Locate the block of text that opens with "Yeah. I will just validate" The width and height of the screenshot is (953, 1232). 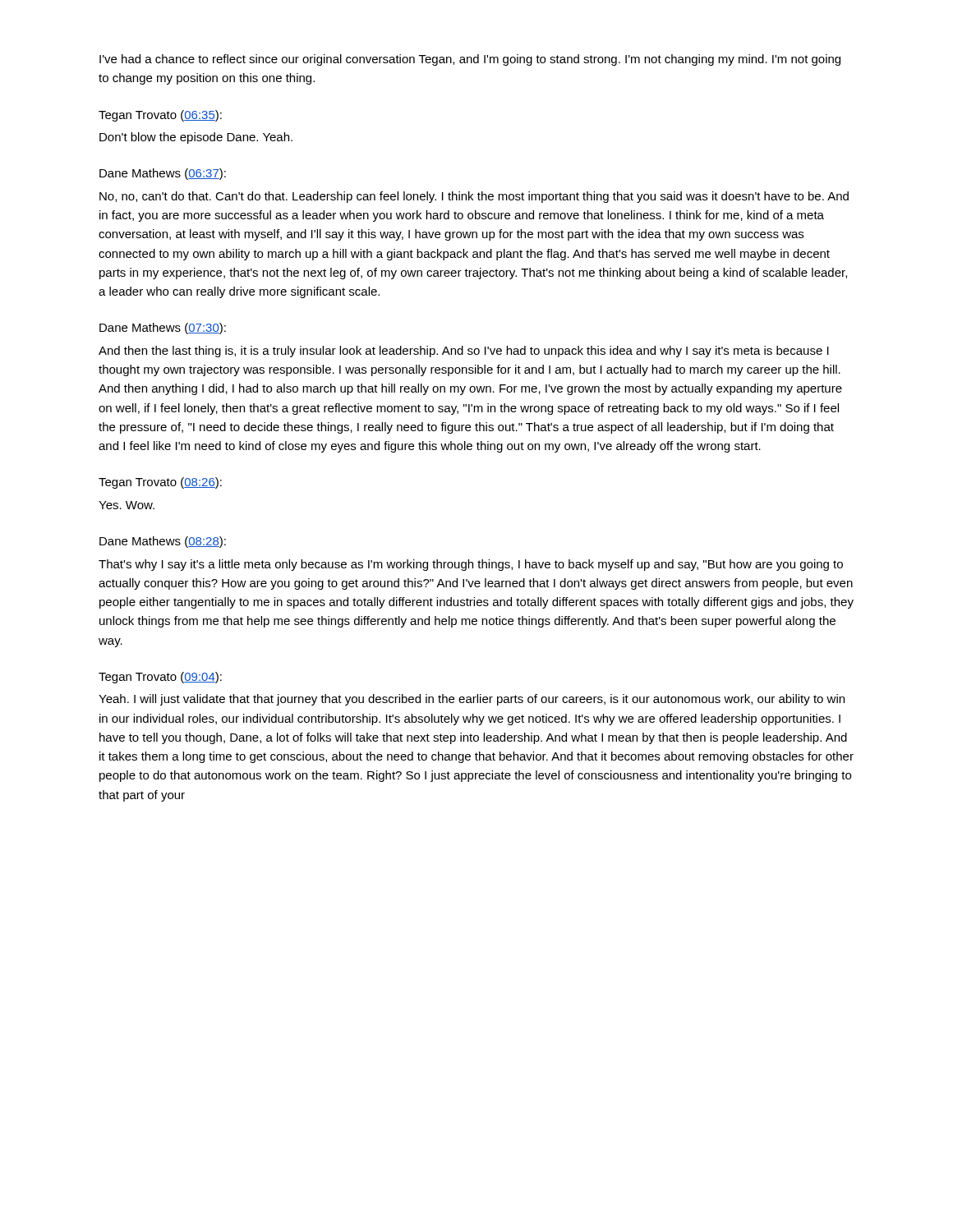pos(476,747)
